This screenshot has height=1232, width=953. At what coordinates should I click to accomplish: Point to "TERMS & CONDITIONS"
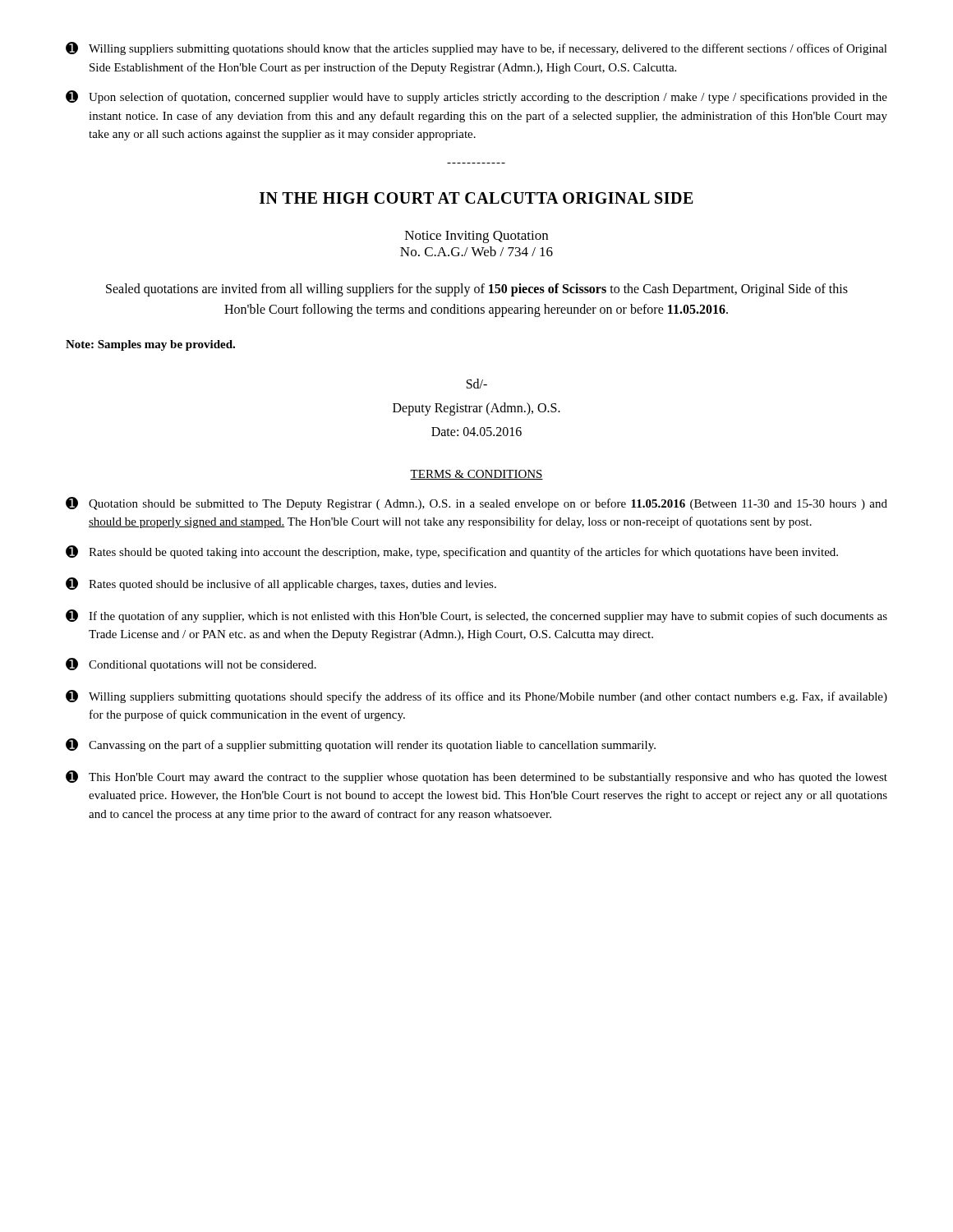pos(476,474)
